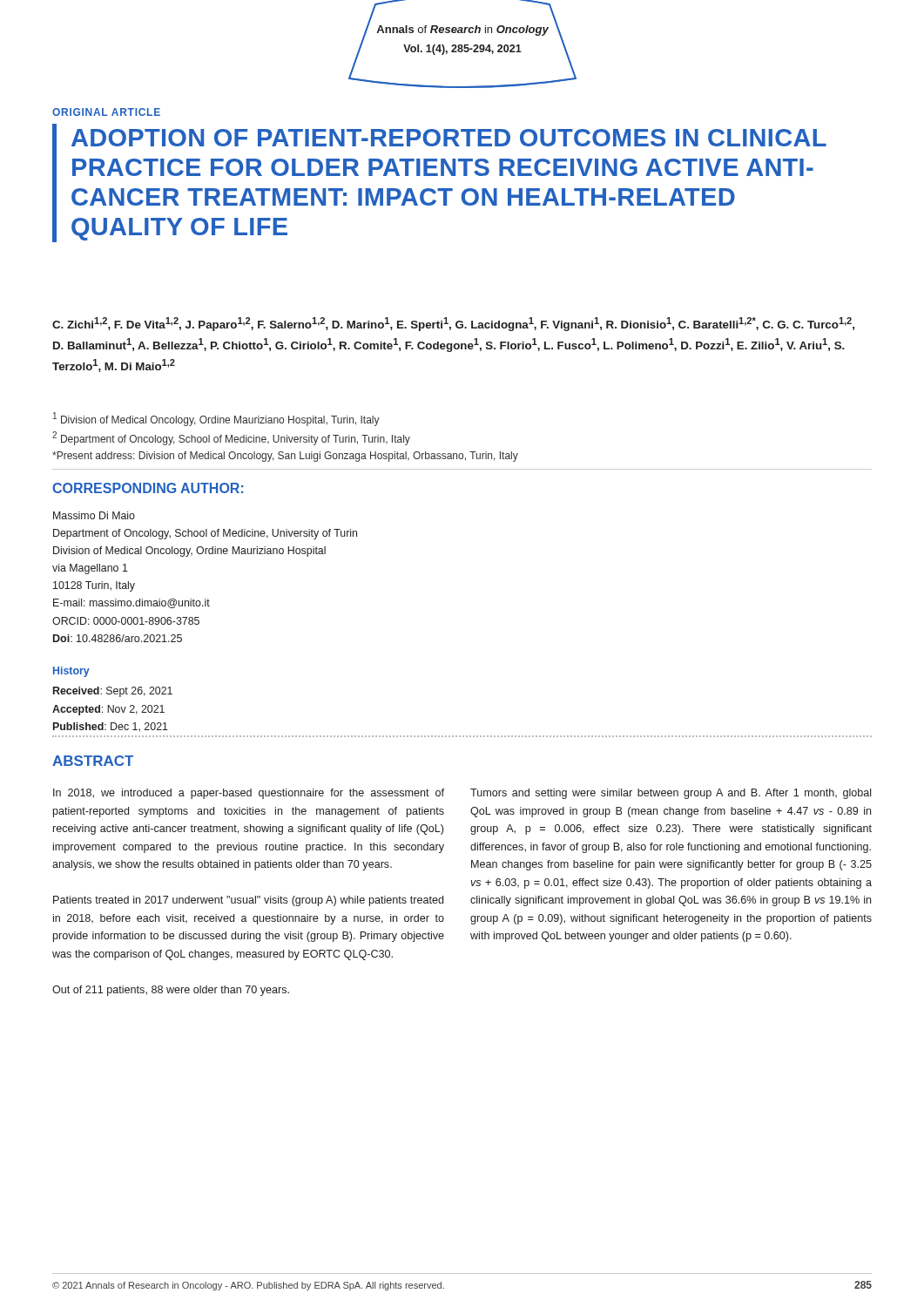Viewport: 924px width, 1307px height.
Task: Find the block on this page that starts "1 Division of Medical Oncology,"
Action: (285, 437)
